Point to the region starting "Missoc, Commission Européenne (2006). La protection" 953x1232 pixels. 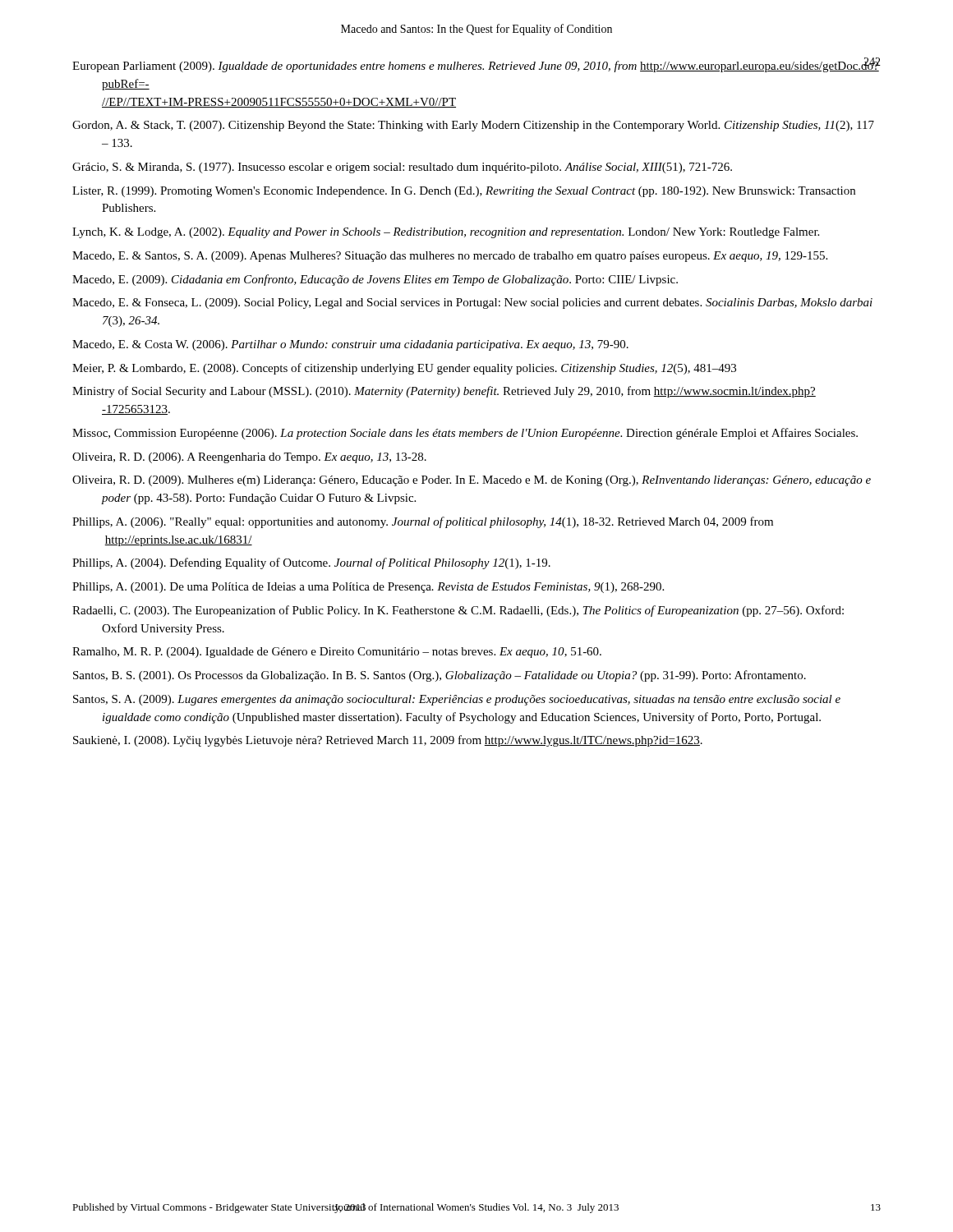pos(465,433)
